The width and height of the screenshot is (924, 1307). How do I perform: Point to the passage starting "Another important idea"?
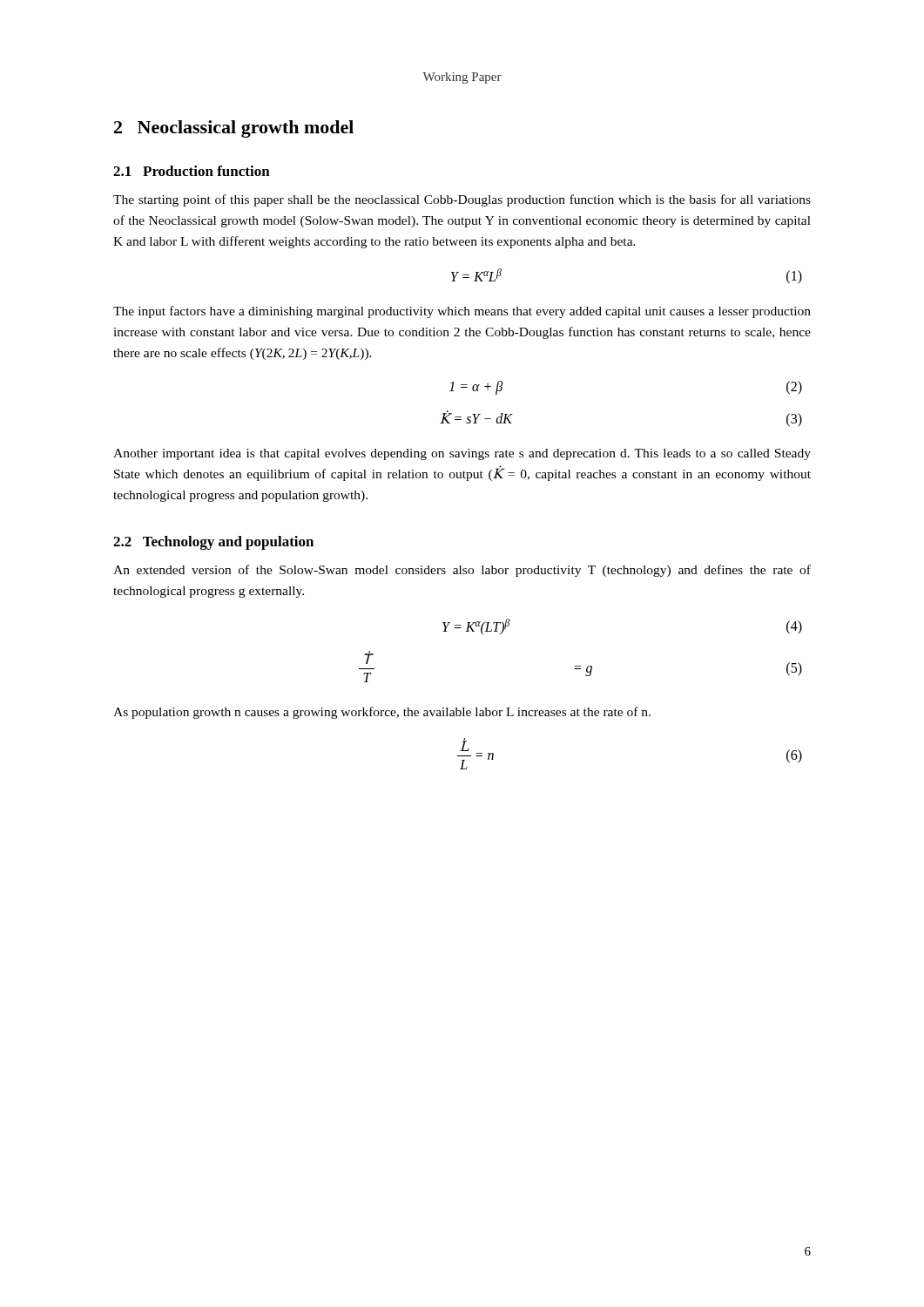point(462,474)
